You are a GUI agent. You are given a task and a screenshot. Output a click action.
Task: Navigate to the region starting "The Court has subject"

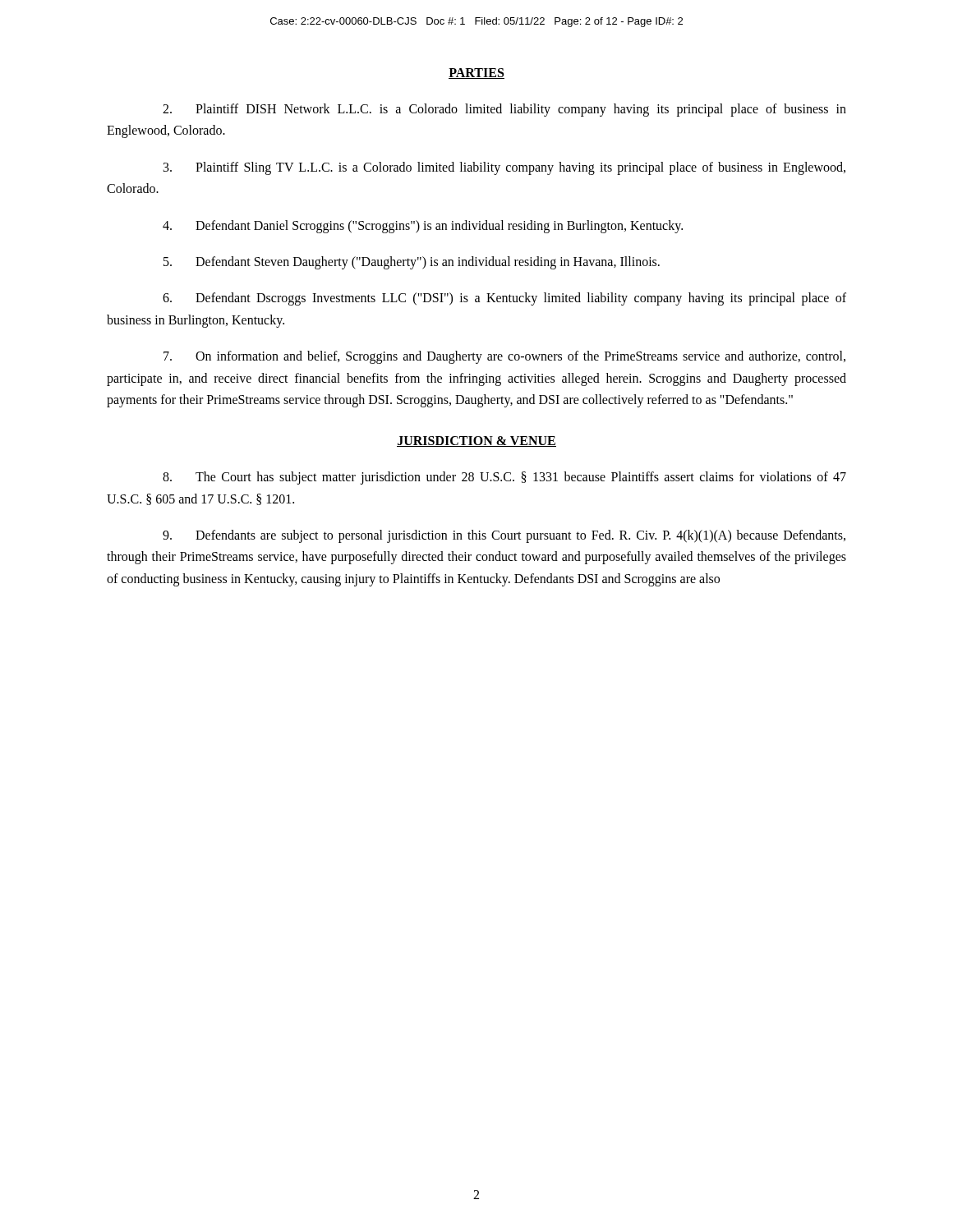[x=476, y=486]
